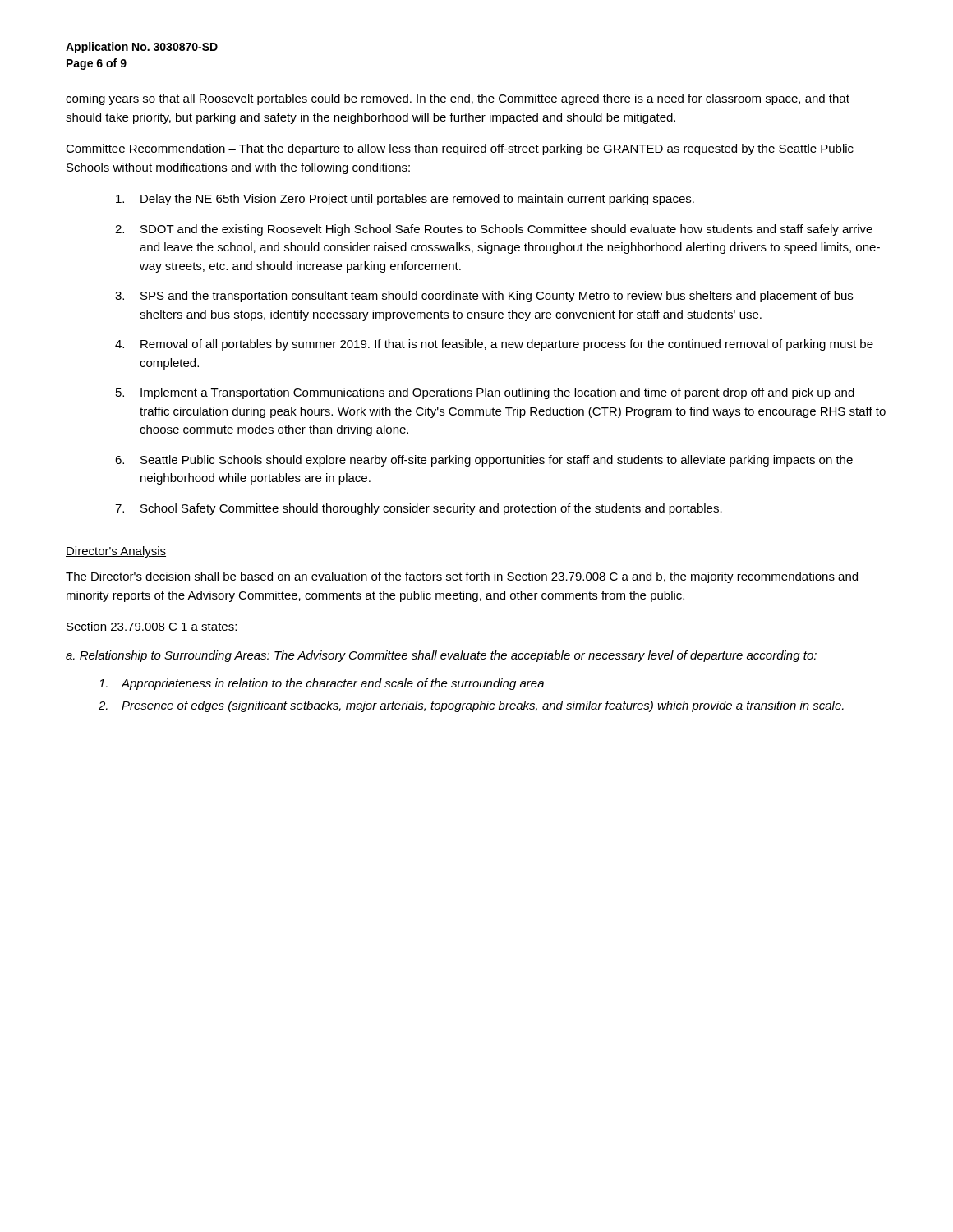This screenshot has height=1232, width=953.
Task: Find the block on this page that starts "6. Seattle Public Schools should explore nearby off-site"
Action: click(x=501, y=469)
